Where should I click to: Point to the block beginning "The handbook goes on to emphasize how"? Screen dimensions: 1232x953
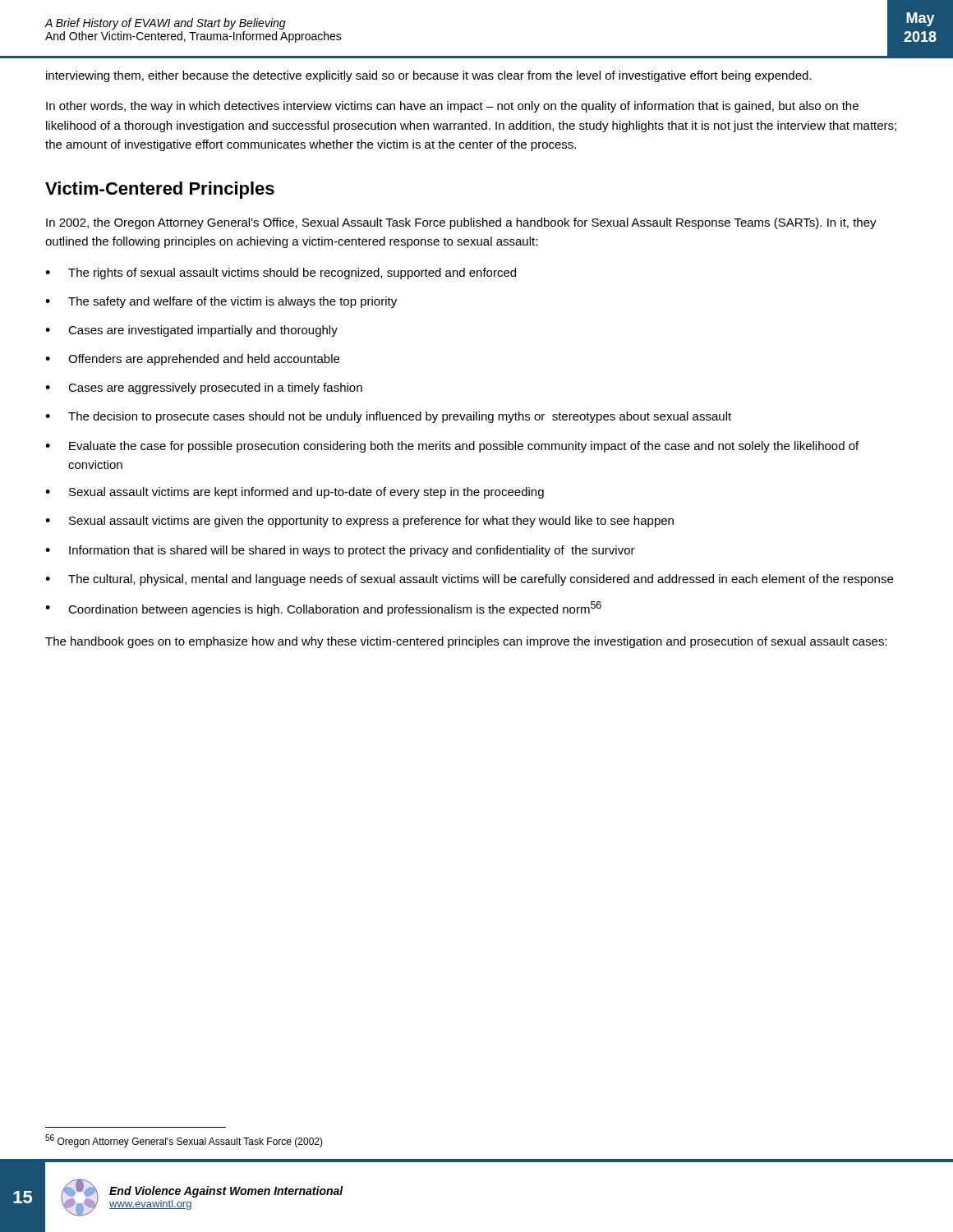466,641
